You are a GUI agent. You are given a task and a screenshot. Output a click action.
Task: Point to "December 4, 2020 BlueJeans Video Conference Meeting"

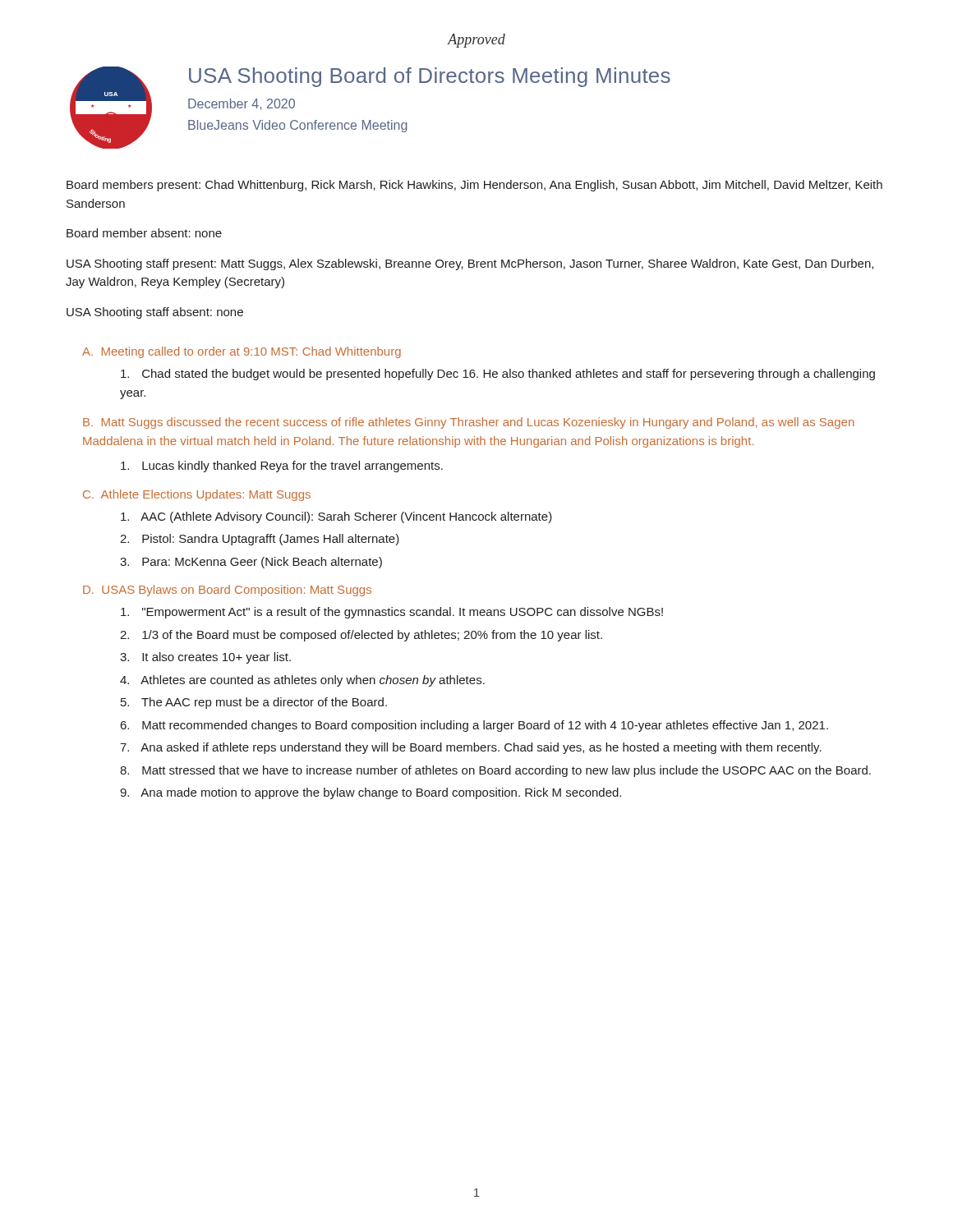[x=298, y=115]
